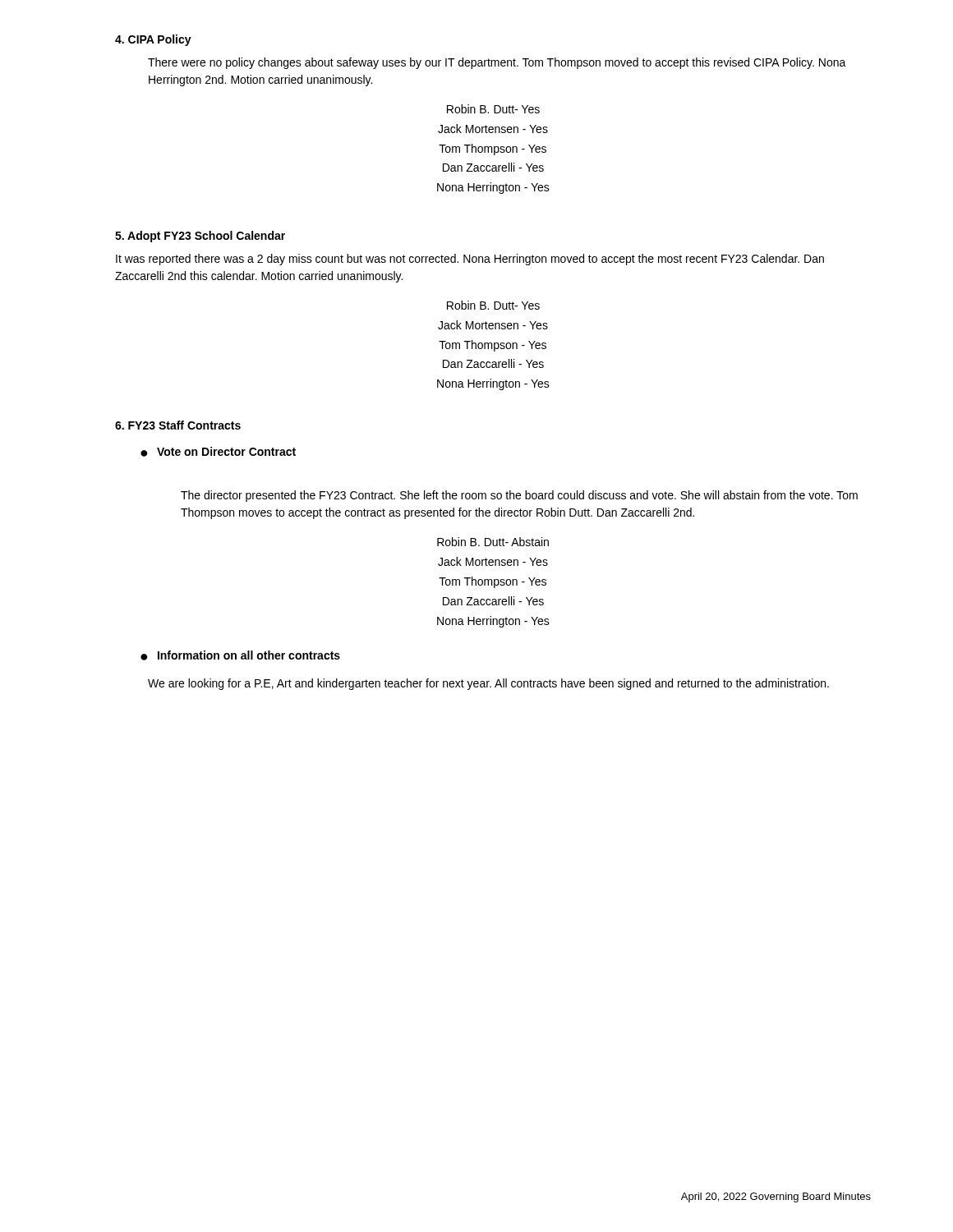The image size is (953, 1232).
Task: Locate the passage starting "We are looking for a P.E, Art"
Action: click(x=489, y=683)
